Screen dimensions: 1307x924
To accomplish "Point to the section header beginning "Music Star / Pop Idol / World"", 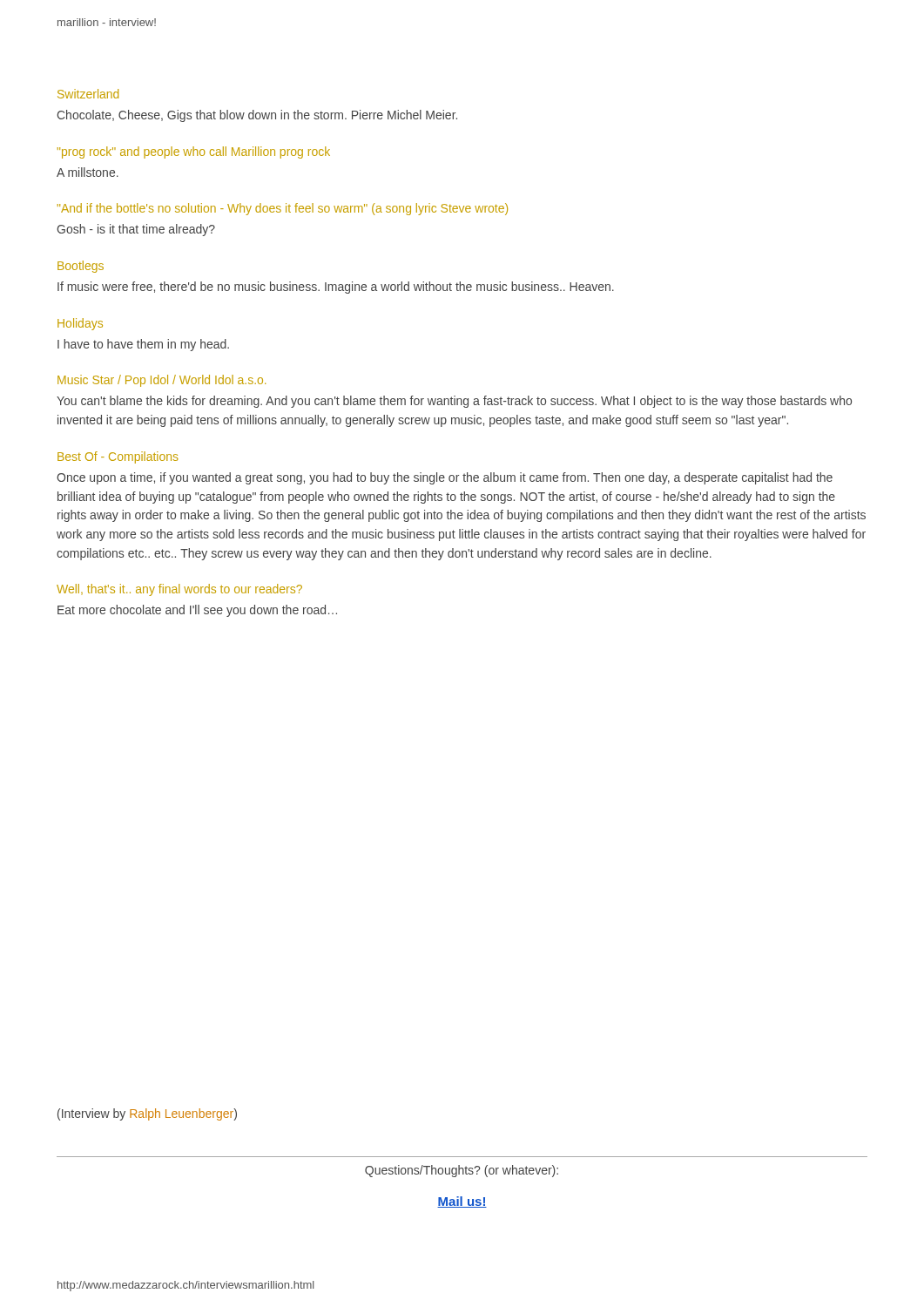I will point(162,380).
